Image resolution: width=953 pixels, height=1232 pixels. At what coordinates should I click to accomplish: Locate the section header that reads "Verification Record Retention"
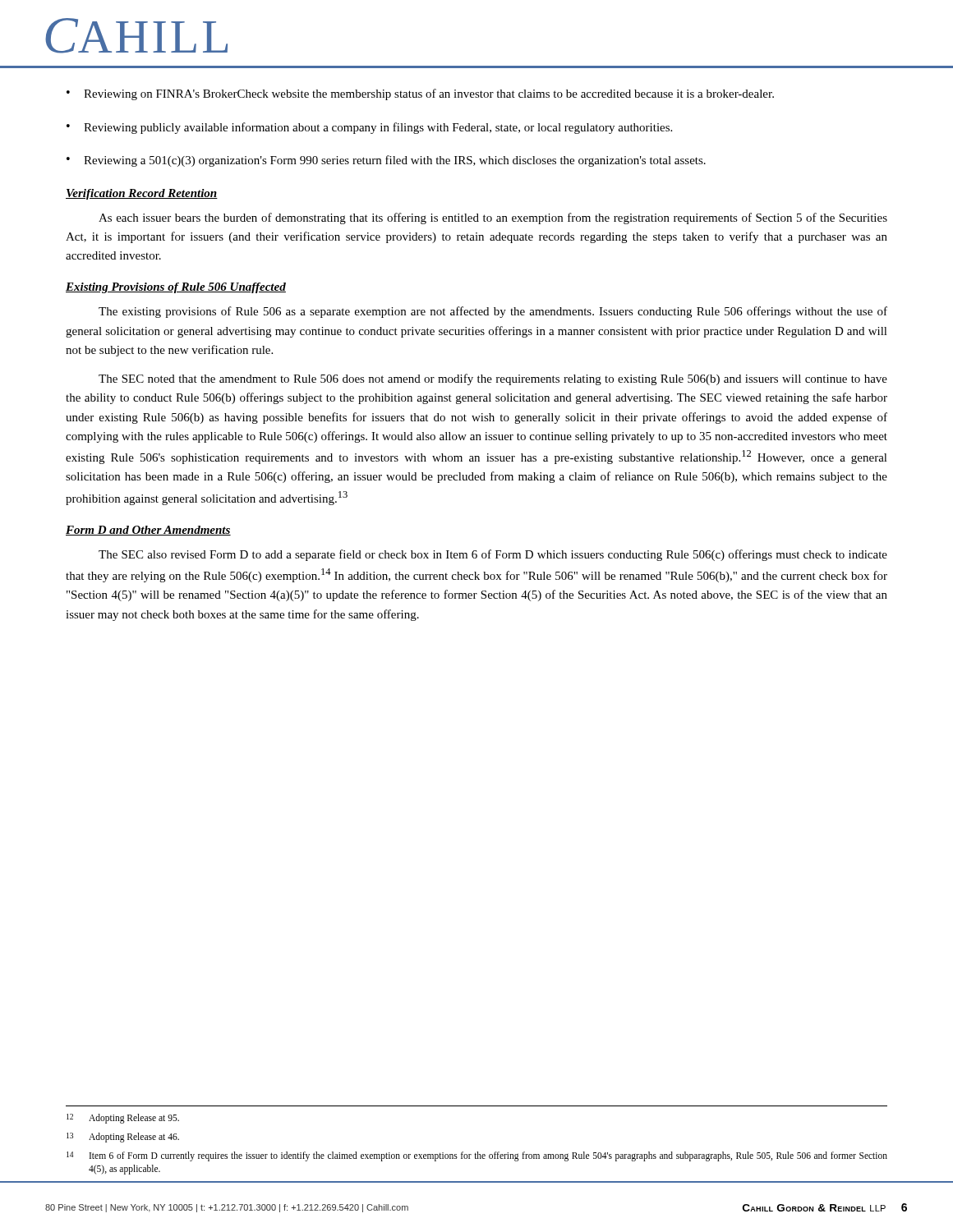(x=141, y=193)
